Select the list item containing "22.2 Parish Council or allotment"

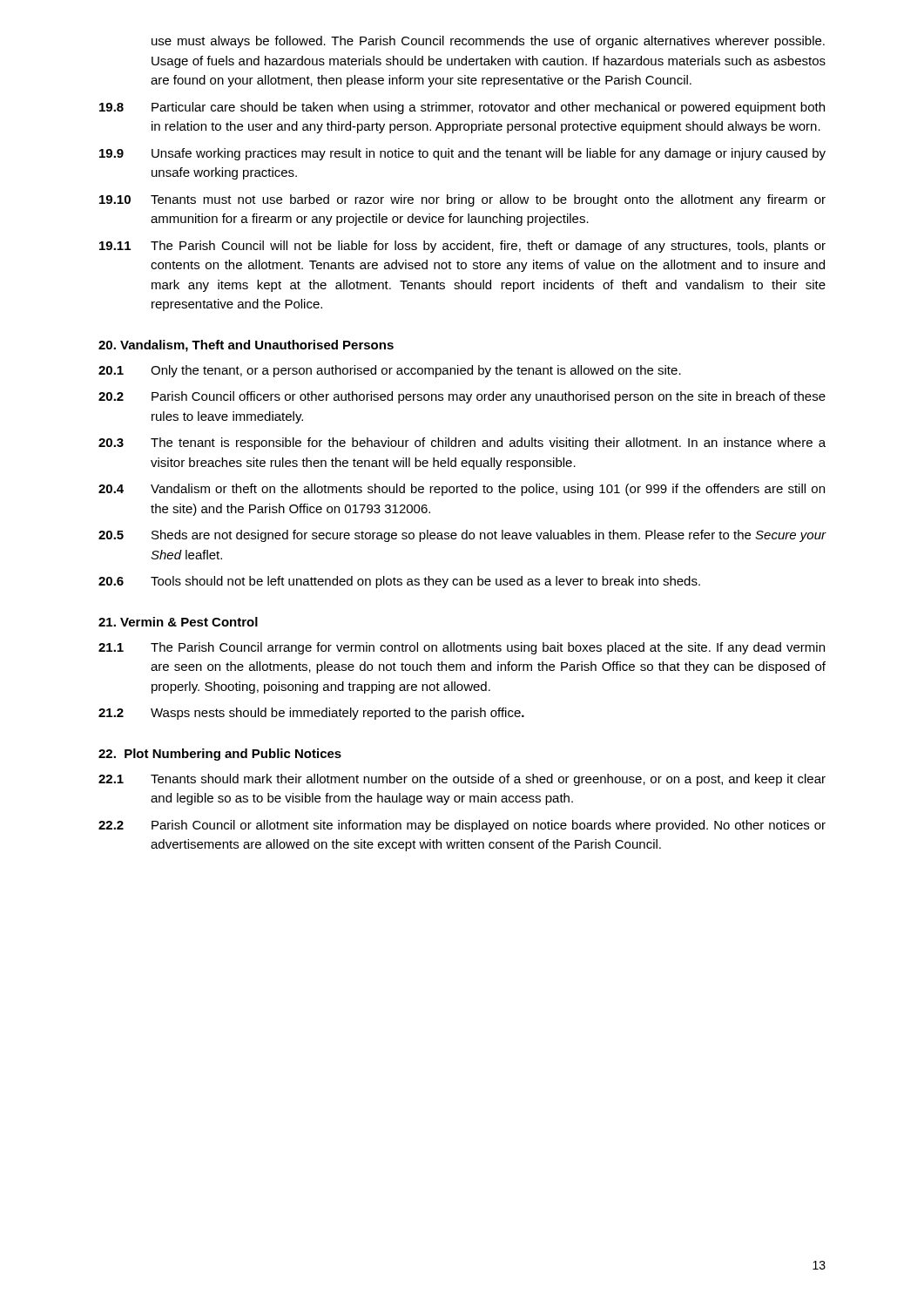point(462,835)
